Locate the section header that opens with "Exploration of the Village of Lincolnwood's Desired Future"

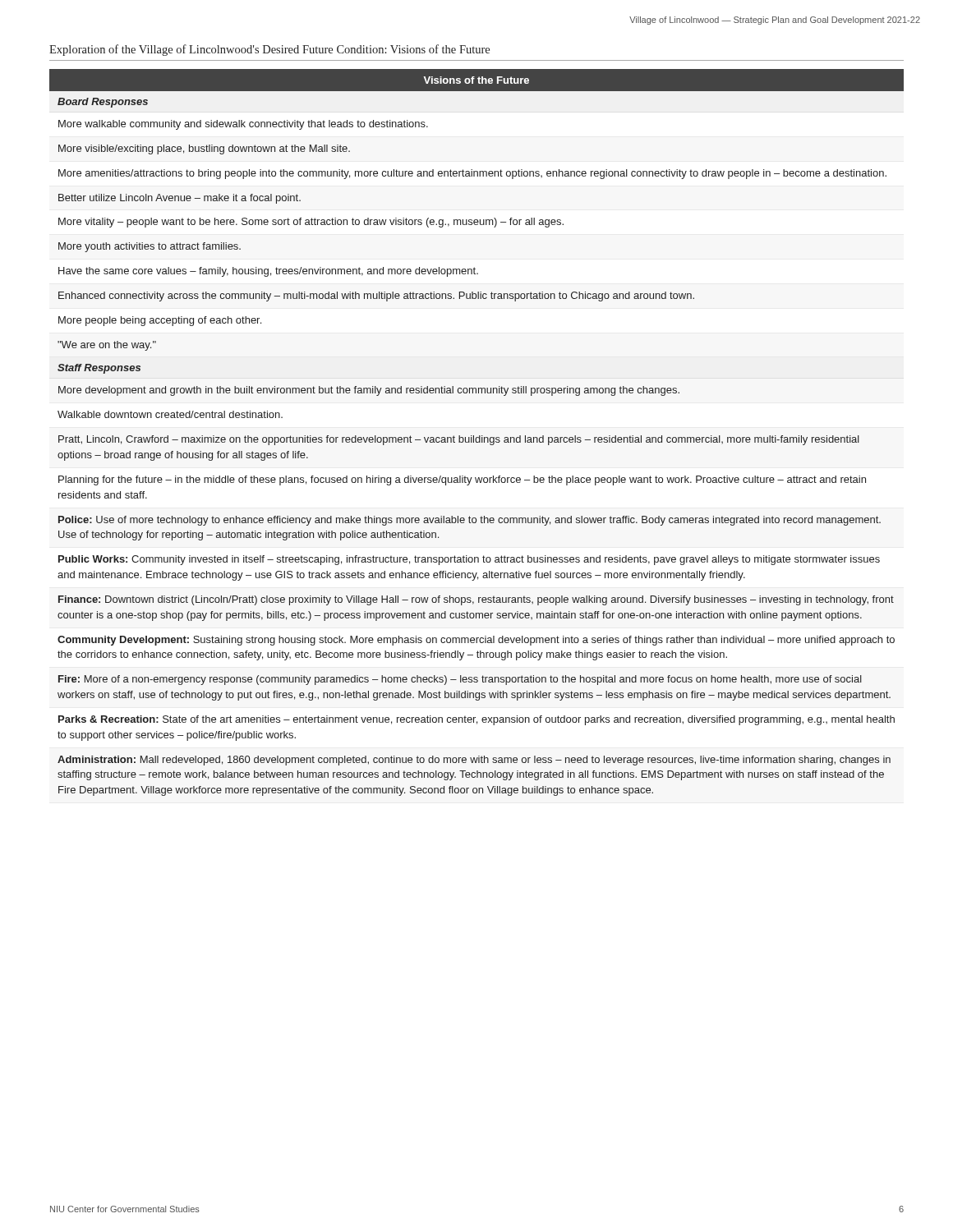pos(270,49)
